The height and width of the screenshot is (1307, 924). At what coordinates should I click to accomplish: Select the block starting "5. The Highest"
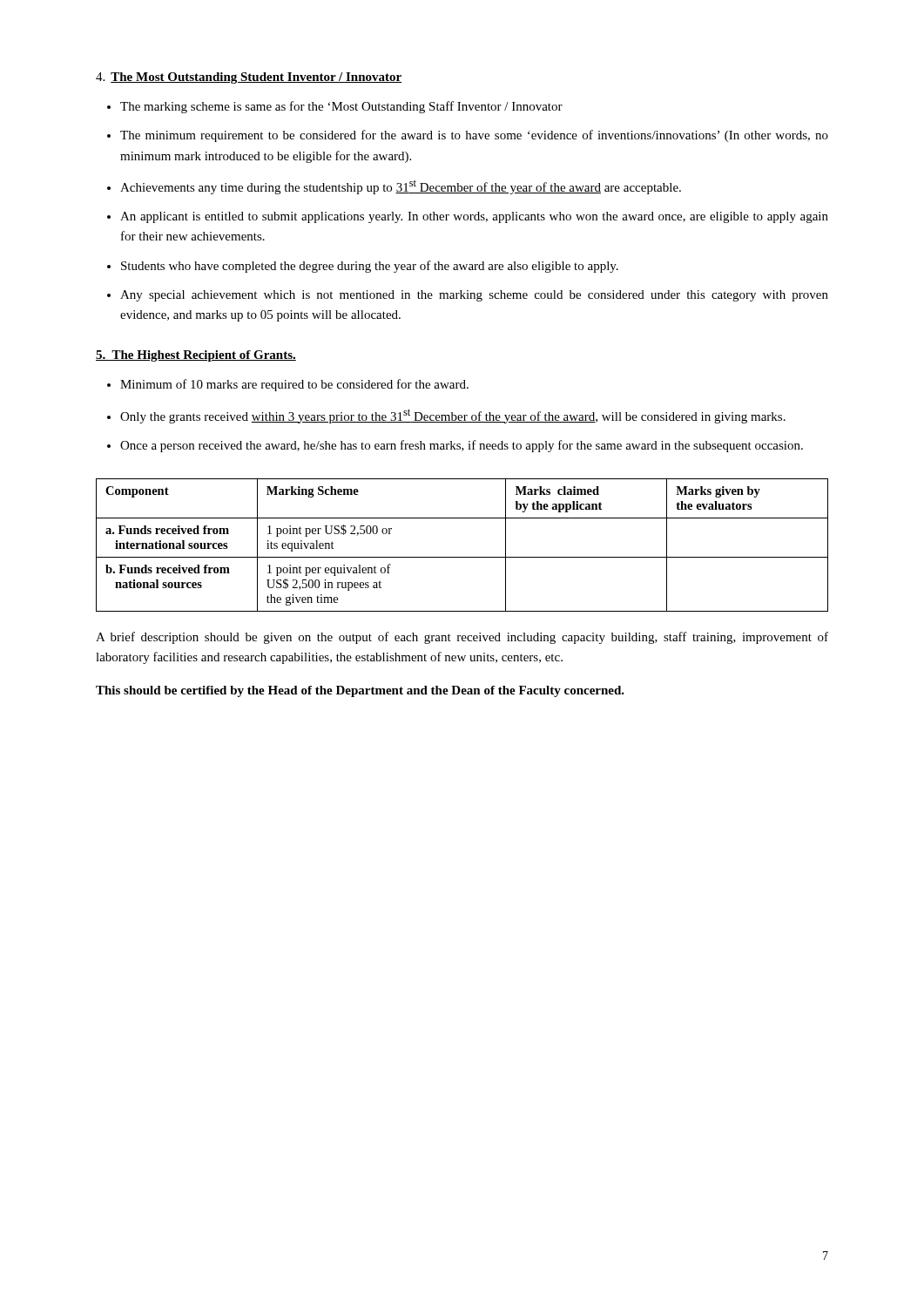point(196,355)
